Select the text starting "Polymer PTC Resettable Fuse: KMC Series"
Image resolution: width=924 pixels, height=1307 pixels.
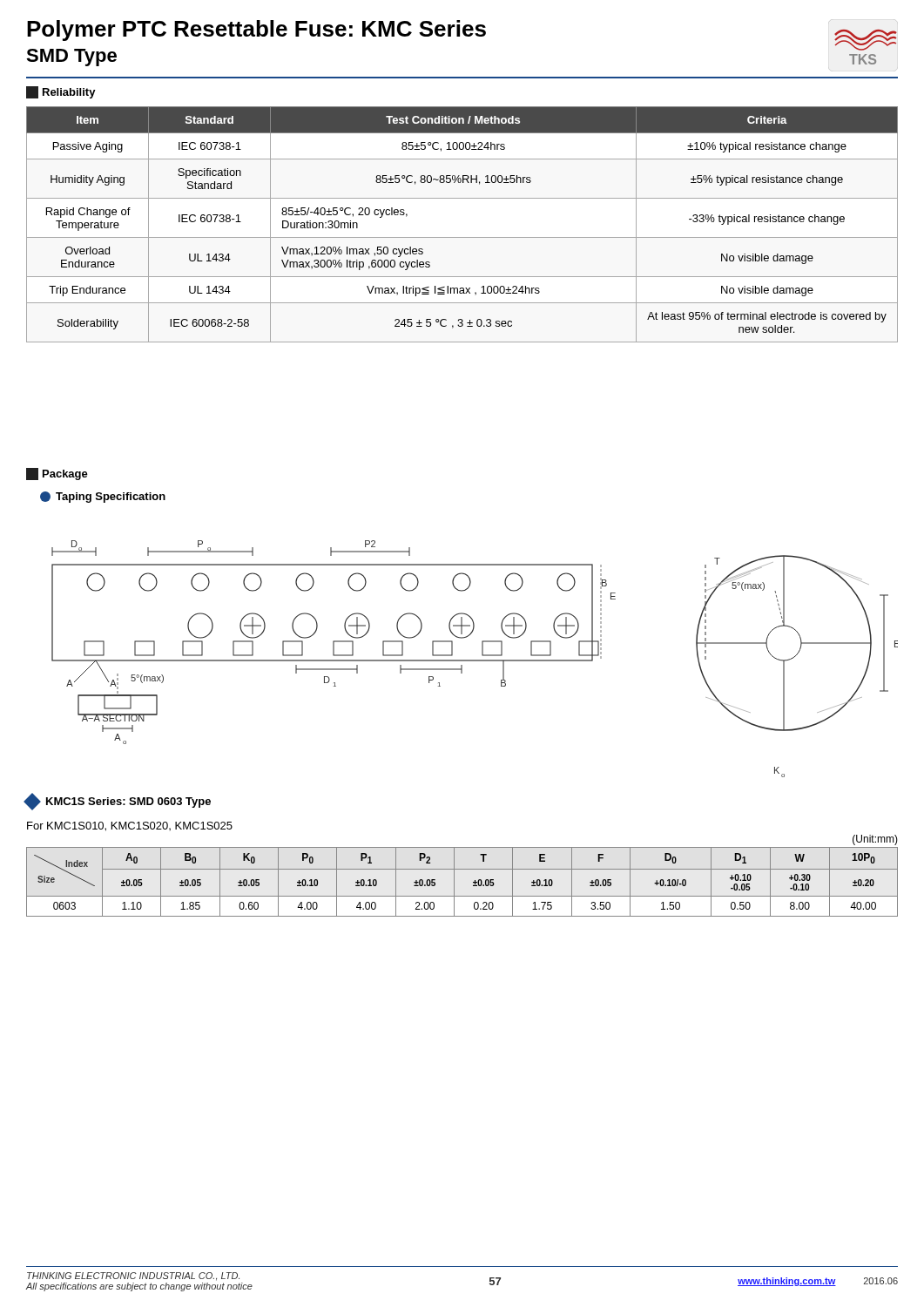click(256, 29)
